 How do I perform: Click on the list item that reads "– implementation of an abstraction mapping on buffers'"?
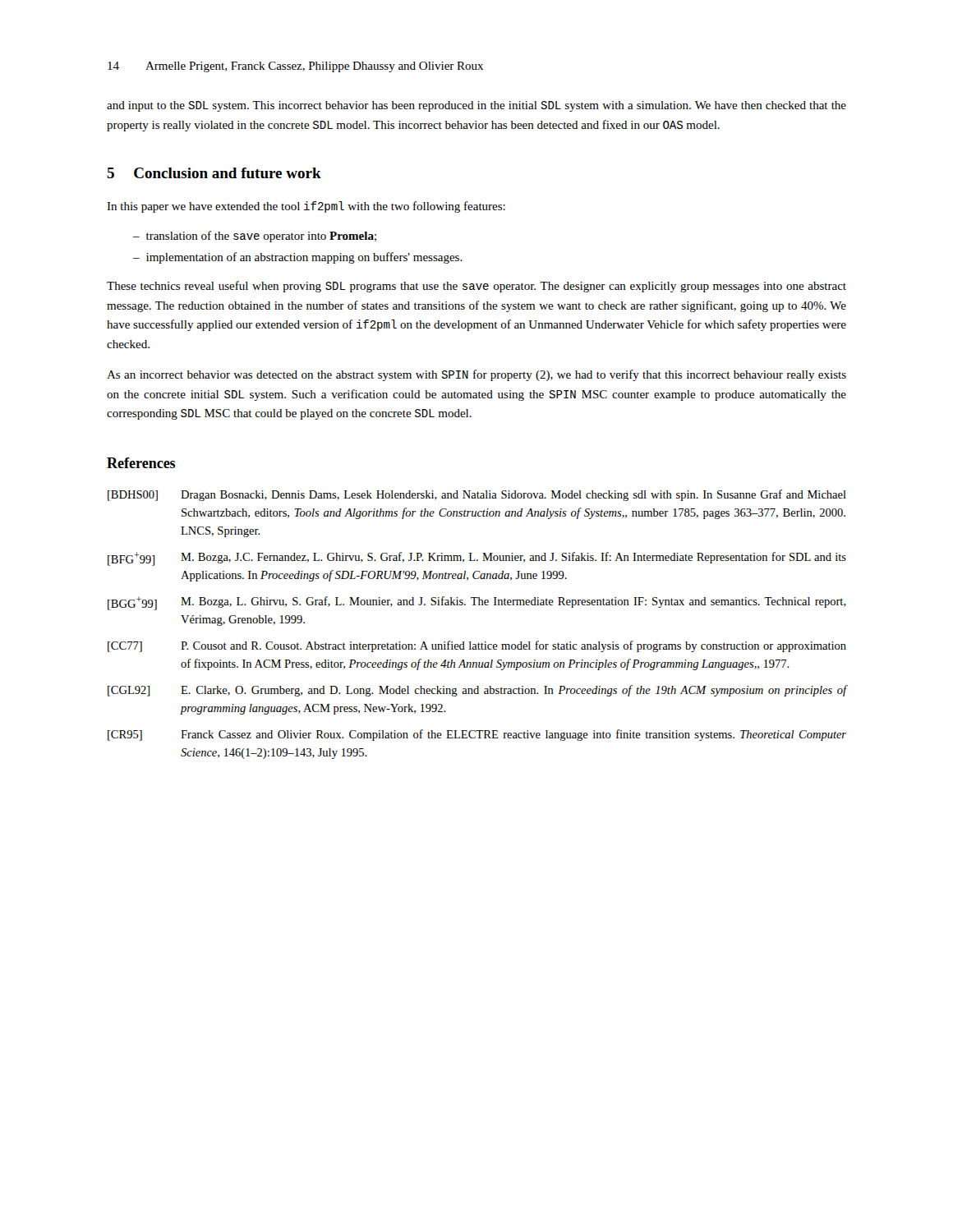click(298, 257)
